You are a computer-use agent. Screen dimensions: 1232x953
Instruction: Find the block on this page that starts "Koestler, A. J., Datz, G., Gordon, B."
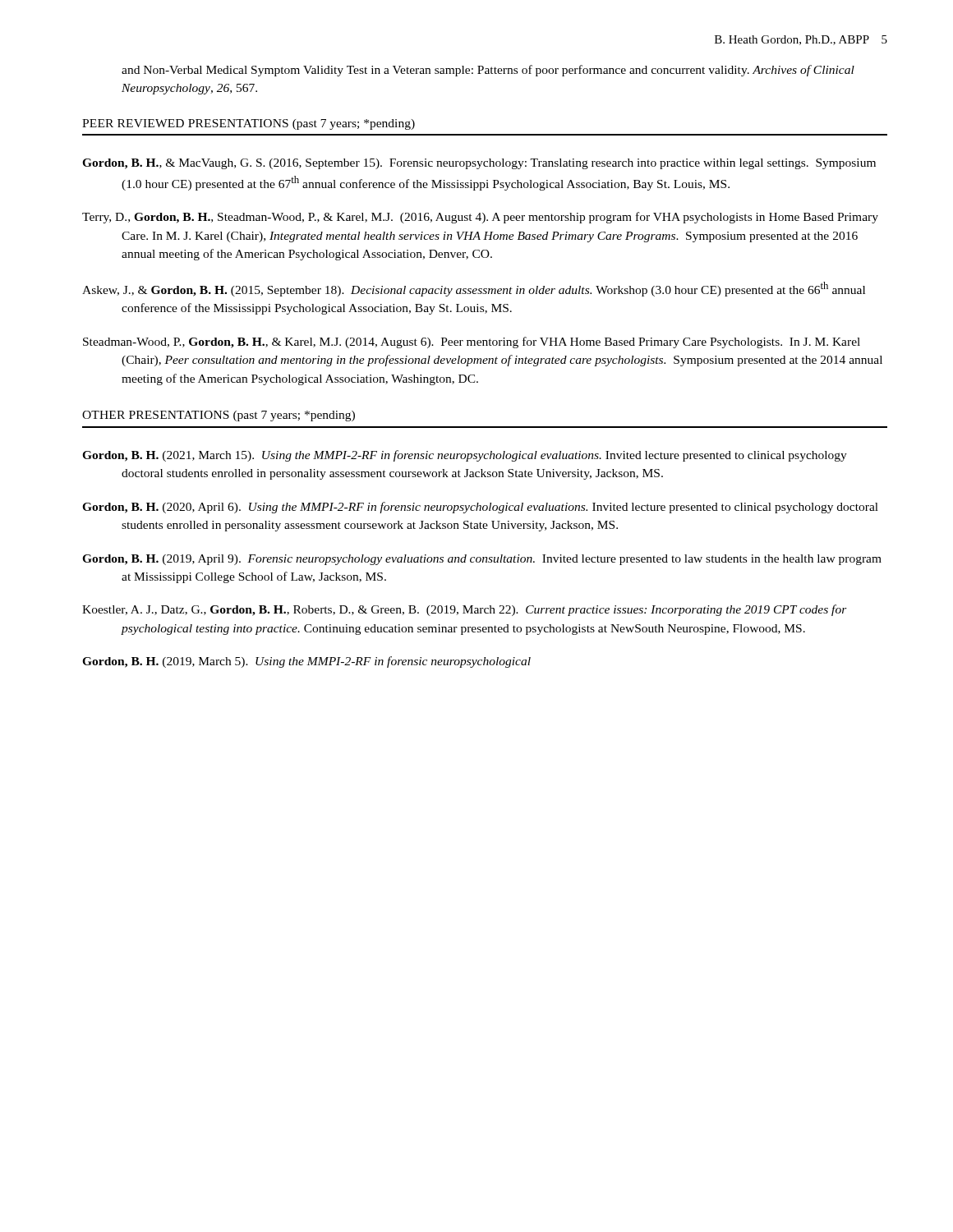pos(464,619)
